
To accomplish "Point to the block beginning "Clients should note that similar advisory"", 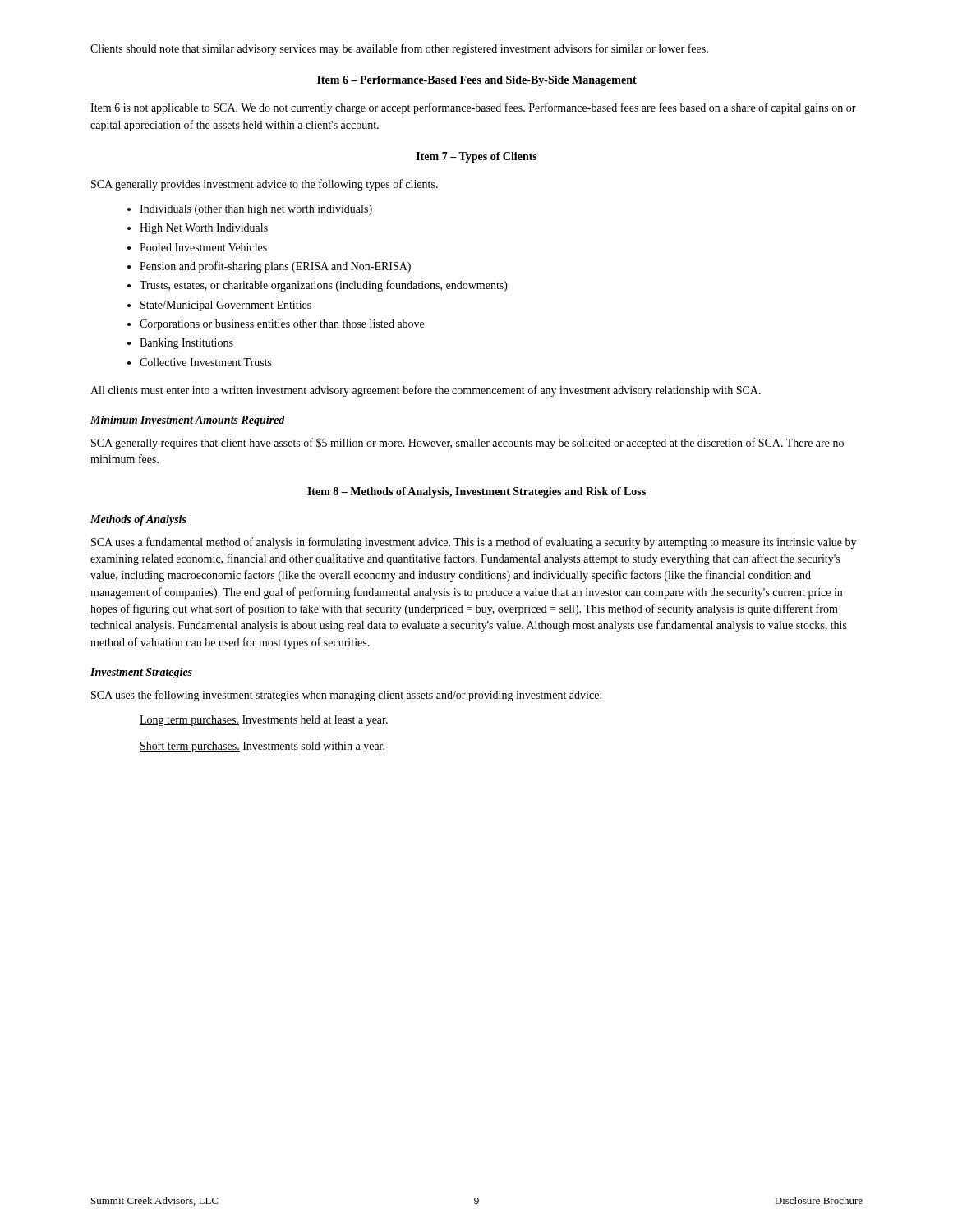I will (x=476, y=49).
